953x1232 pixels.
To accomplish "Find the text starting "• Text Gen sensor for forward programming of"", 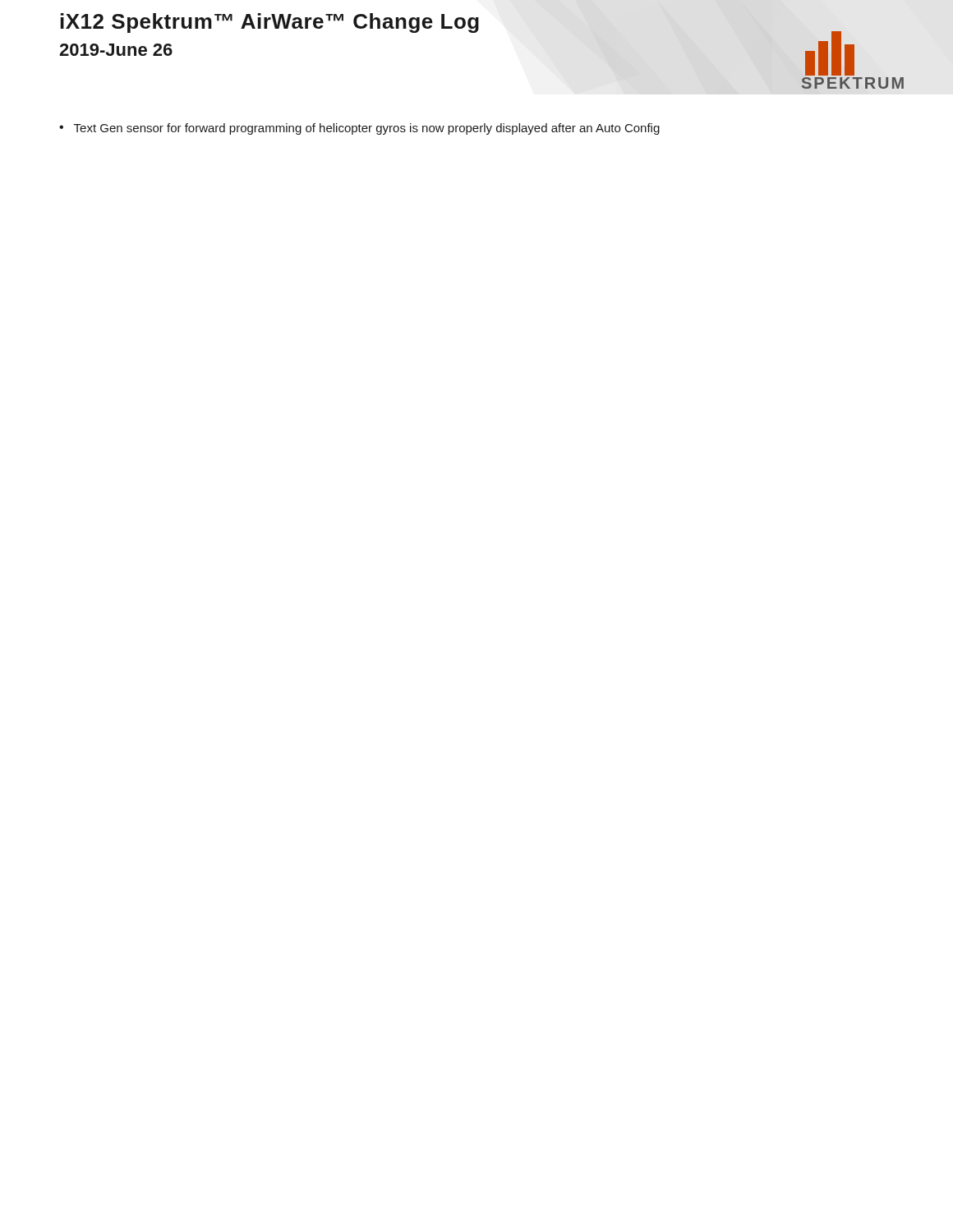I will point(360,128).
